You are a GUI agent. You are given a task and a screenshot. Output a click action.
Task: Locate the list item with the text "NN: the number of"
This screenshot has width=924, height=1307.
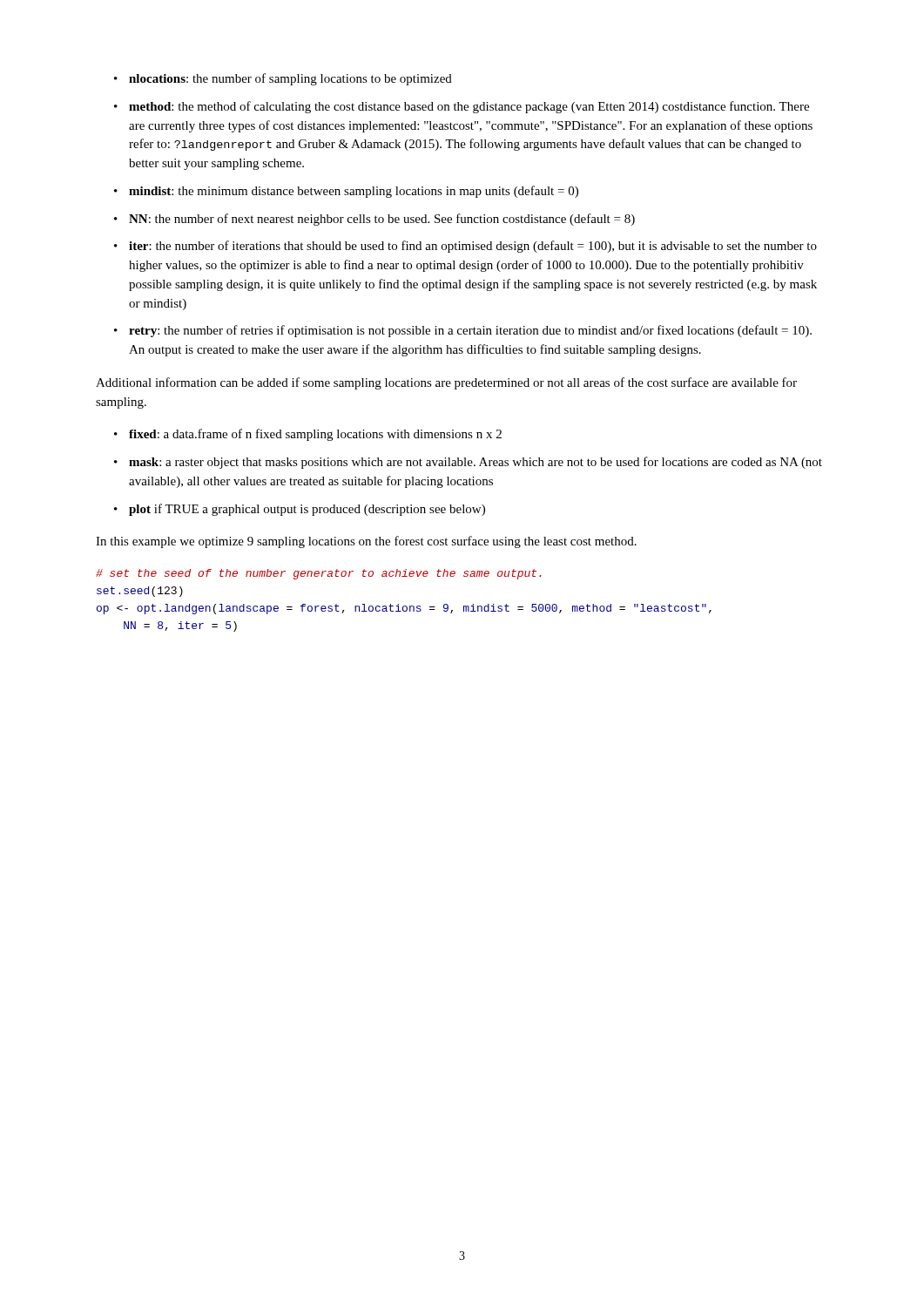[471, 219]
